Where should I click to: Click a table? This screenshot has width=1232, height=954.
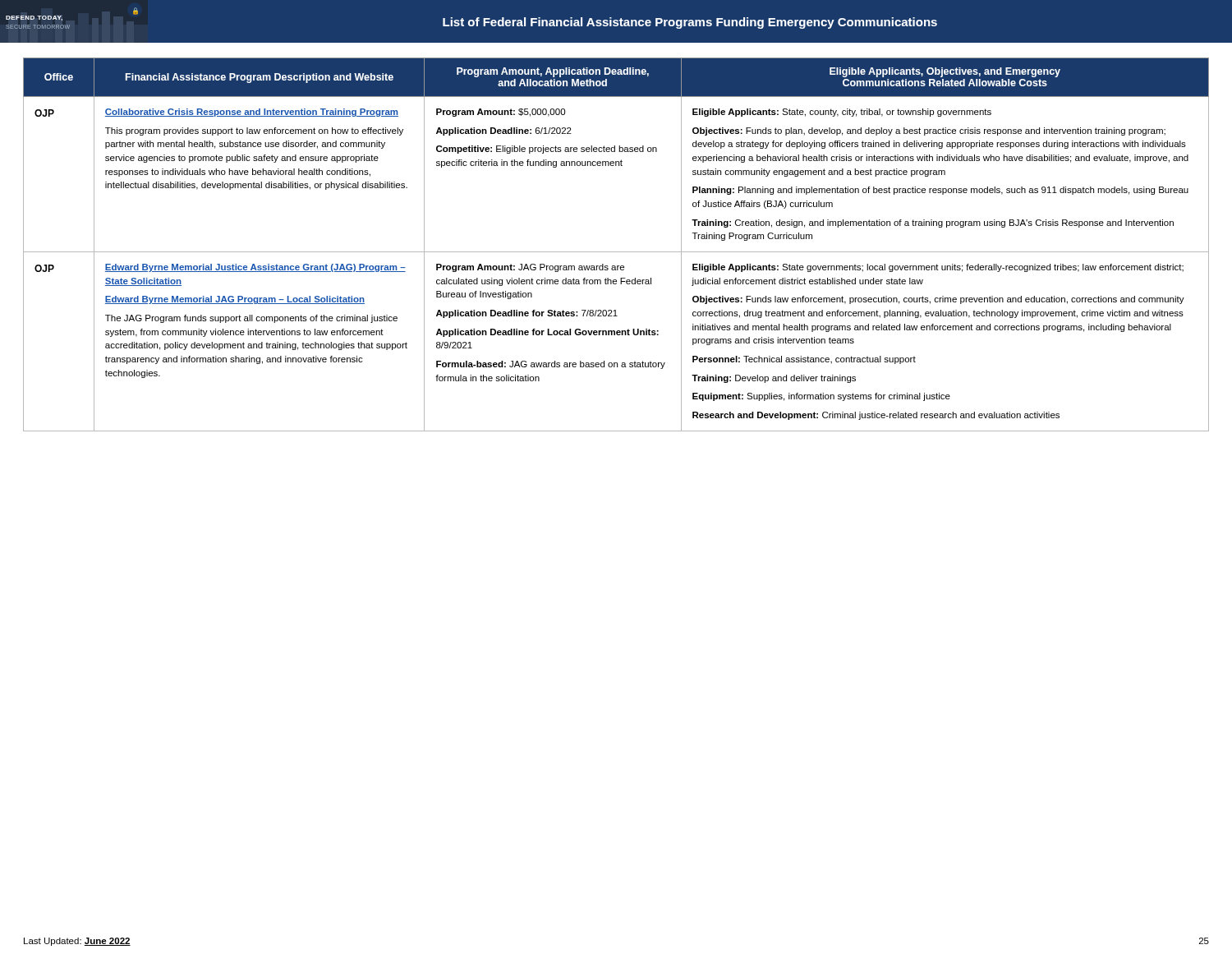[x=616, y=241]
